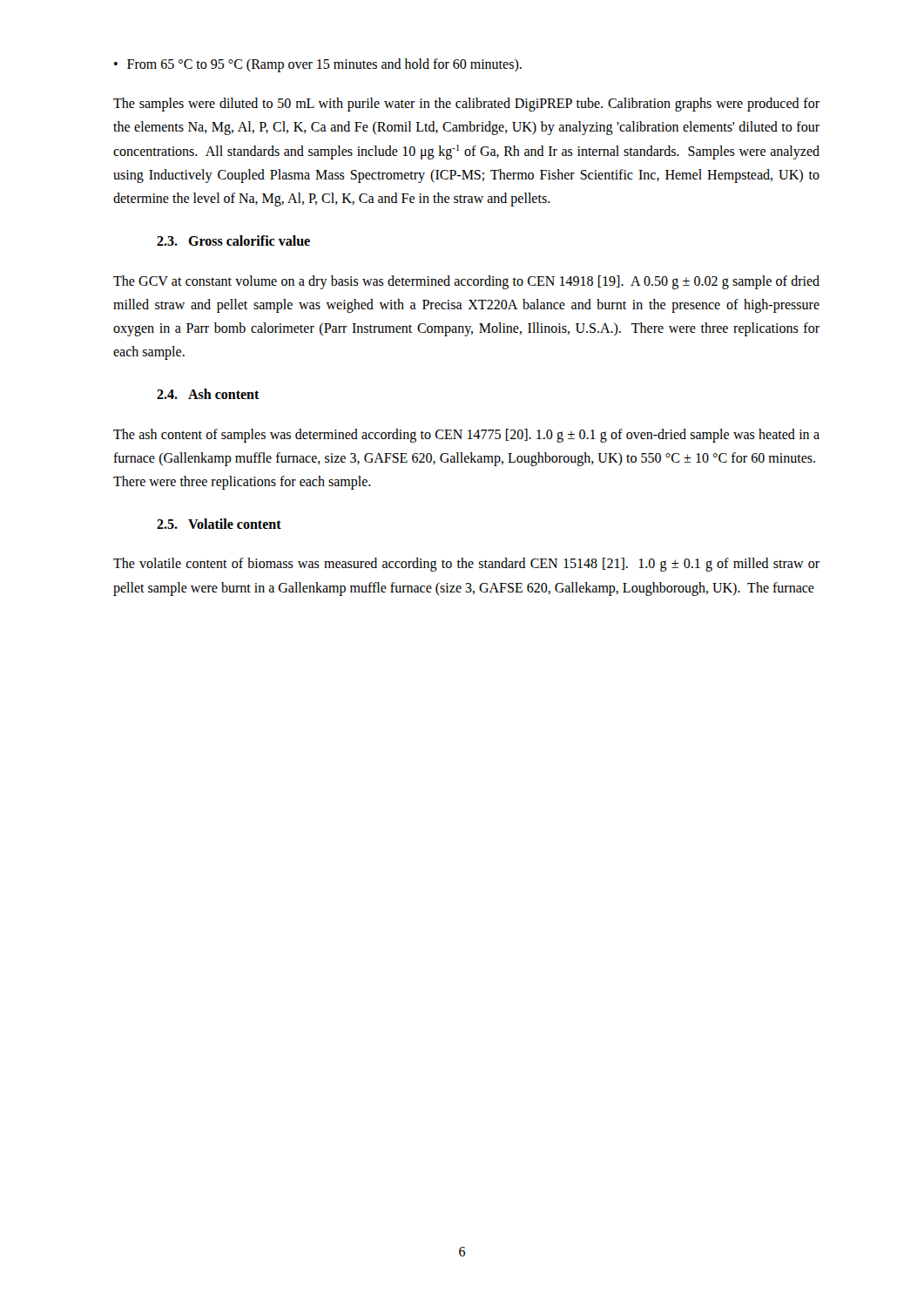
Task: Select the section header that says "2.5. Volatile content"
Action: 219,524
